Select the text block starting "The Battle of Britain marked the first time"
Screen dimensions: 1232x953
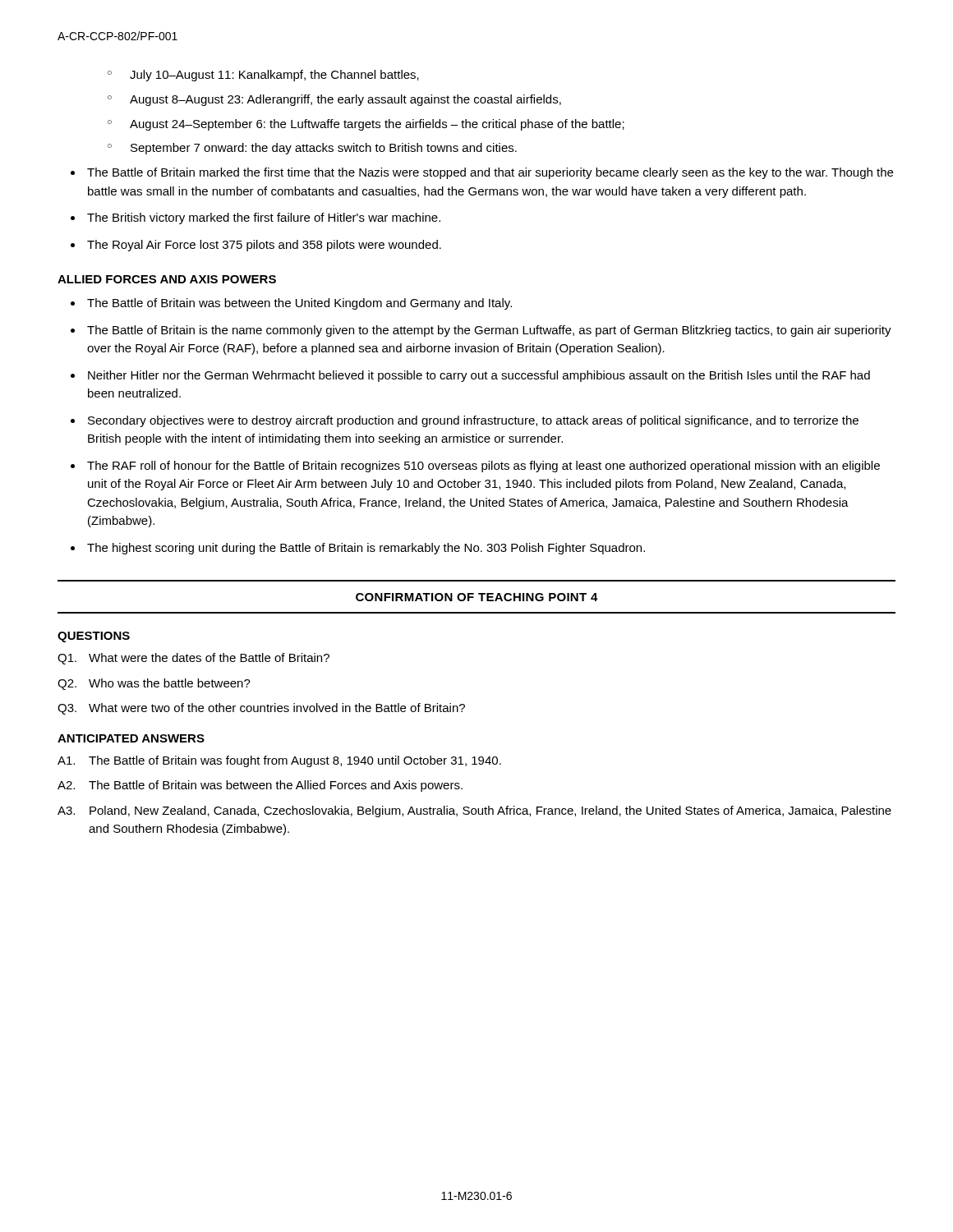tap(490, 181)
